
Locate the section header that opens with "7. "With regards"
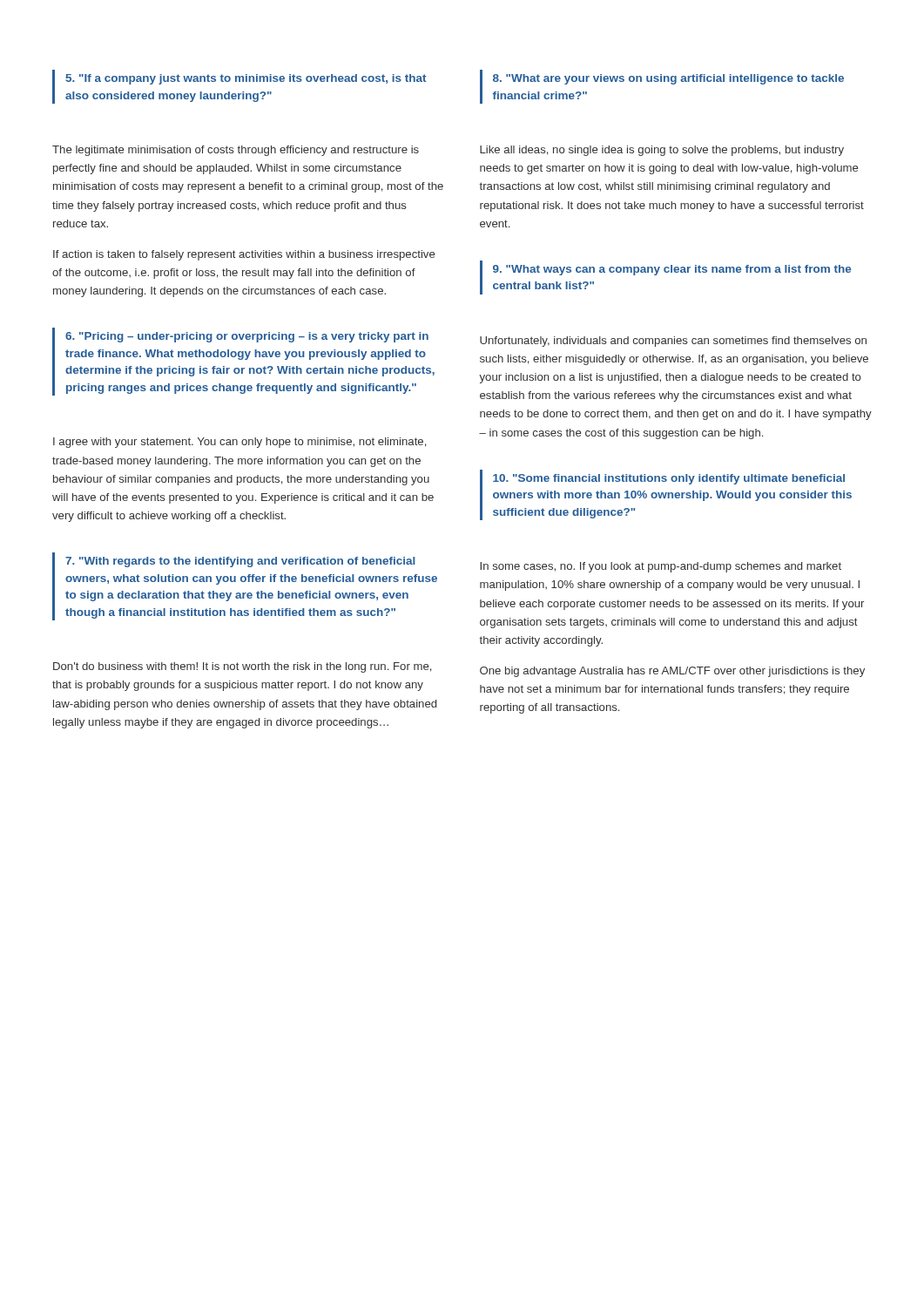248,587
